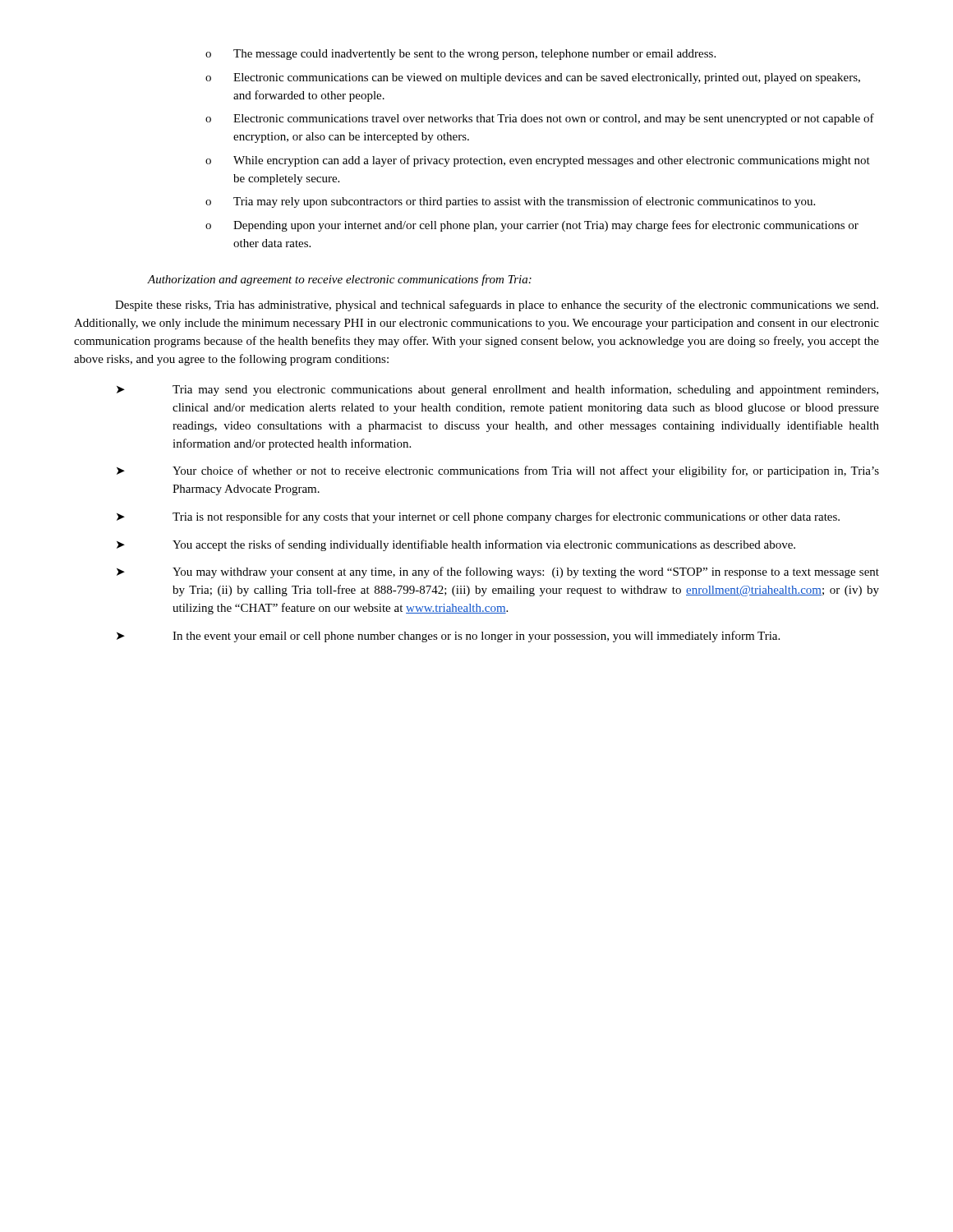The width and height of the screenshot is (953, 1232).
Task: Point to the block beginning "Despite these risks, Tria"
Action: (x=476, y=332)
